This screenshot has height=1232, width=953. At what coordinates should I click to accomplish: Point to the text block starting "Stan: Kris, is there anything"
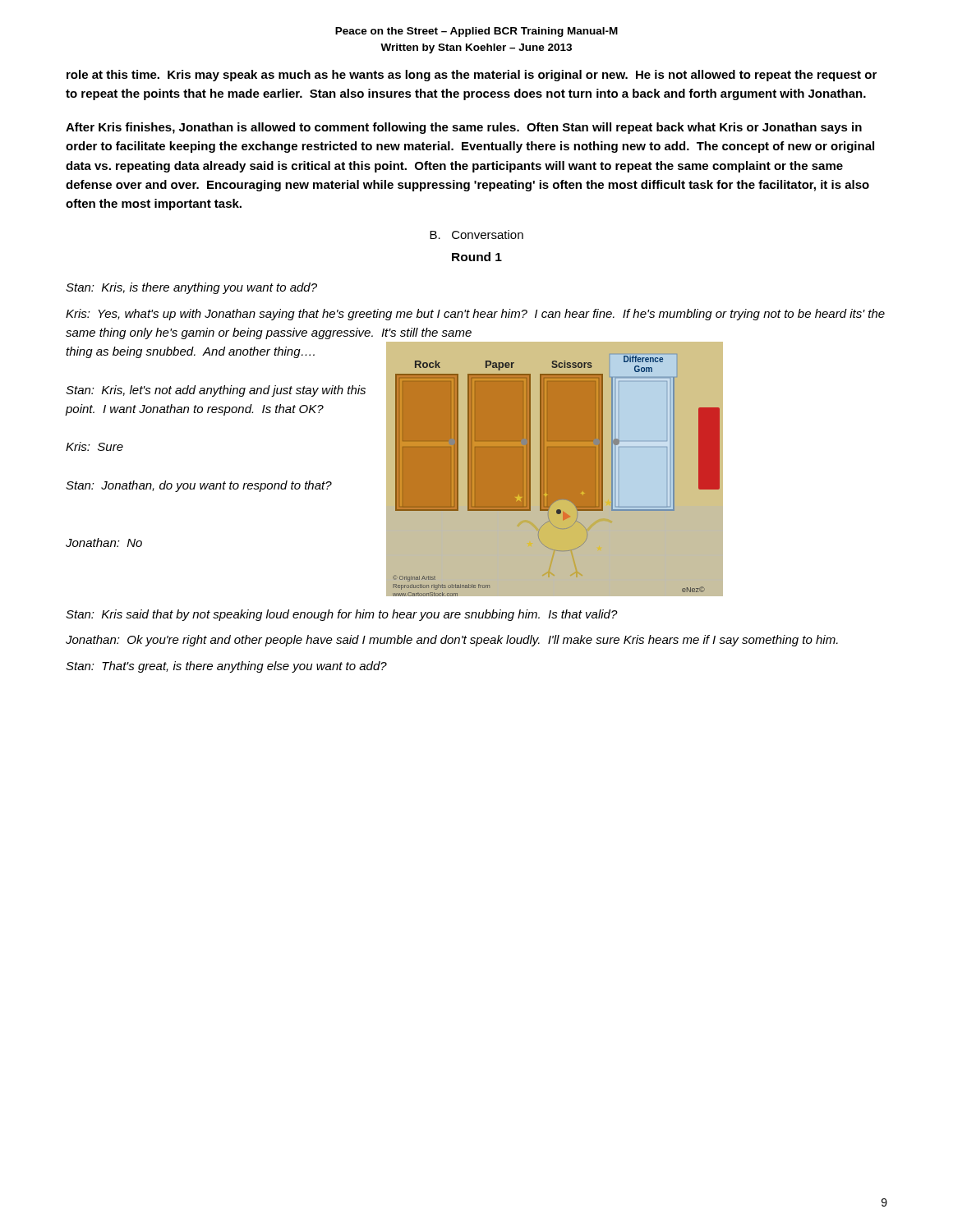pos(191,287)
